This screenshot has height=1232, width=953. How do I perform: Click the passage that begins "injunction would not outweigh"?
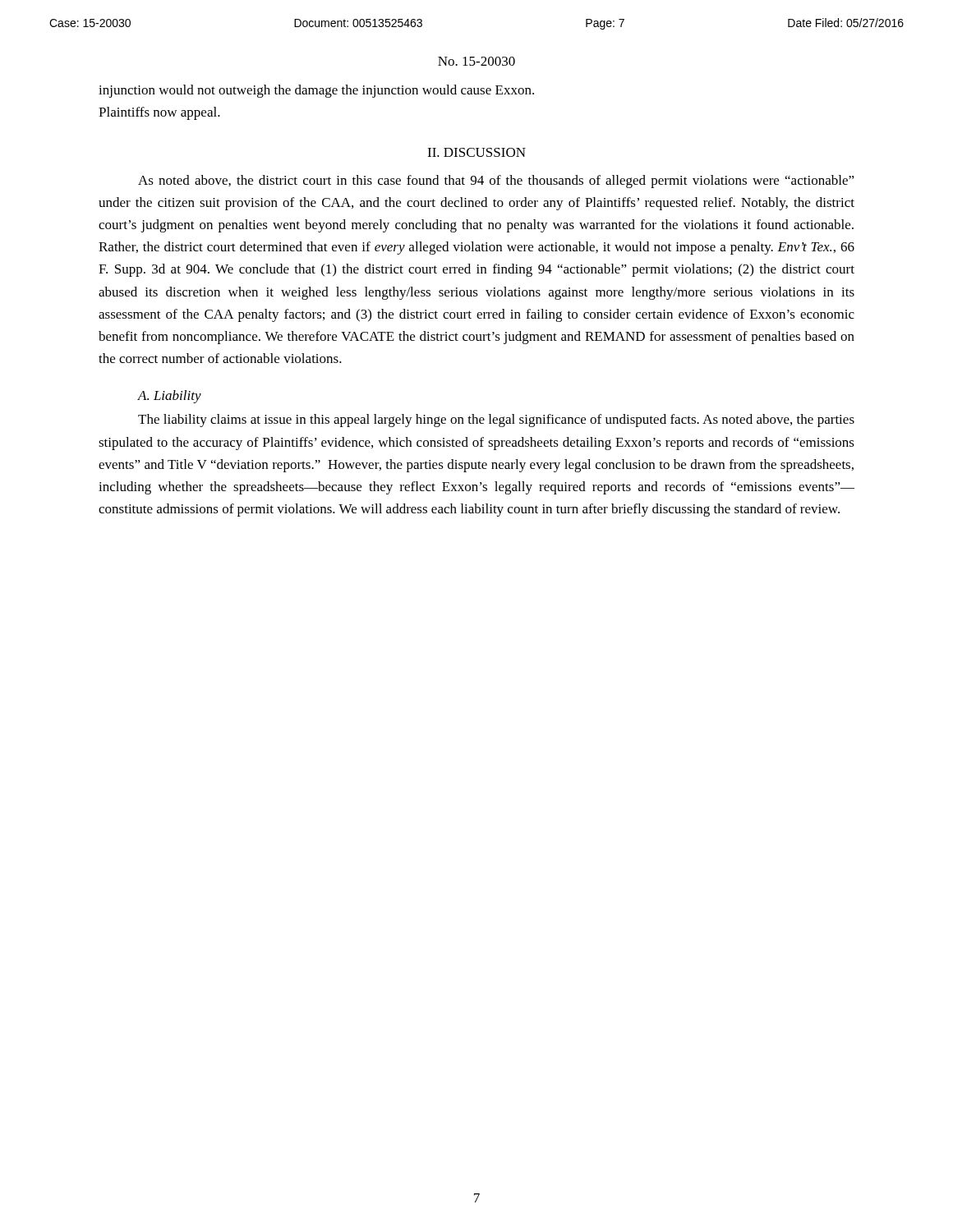[317, 101]
